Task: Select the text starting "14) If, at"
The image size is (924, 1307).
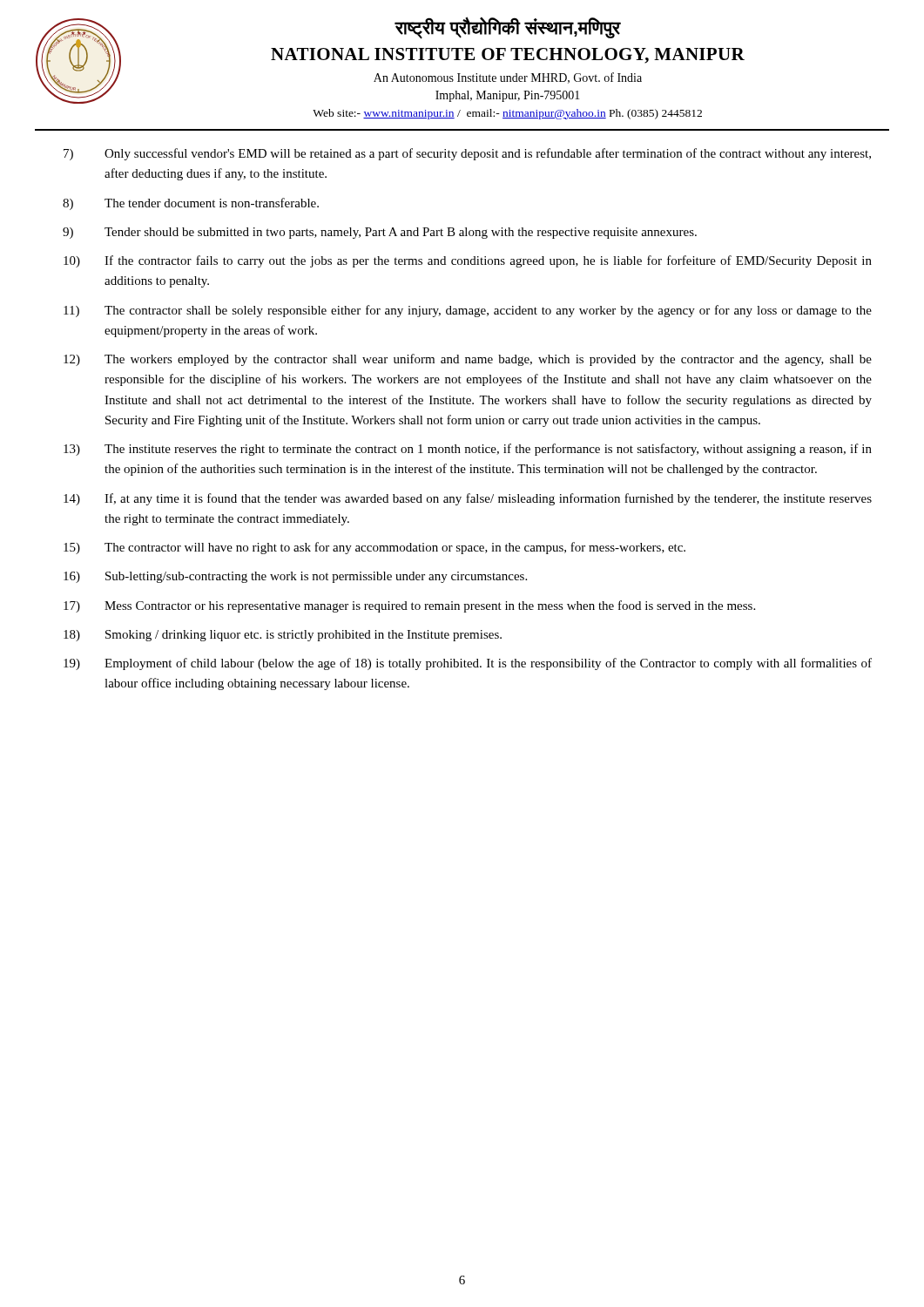Action: pos(467,509)
